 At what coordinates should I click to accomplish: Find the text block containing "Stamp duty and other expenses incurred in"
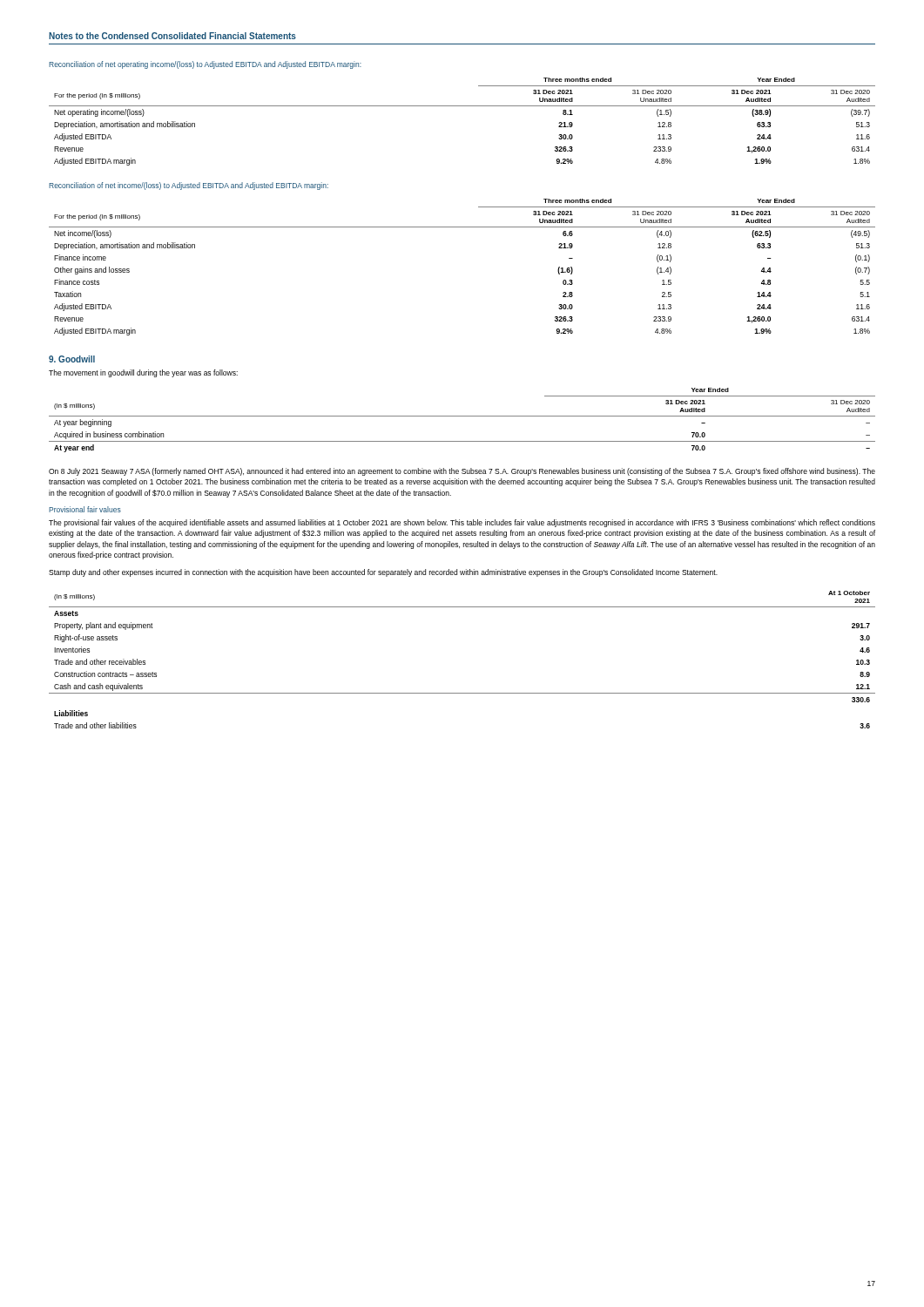383,573
